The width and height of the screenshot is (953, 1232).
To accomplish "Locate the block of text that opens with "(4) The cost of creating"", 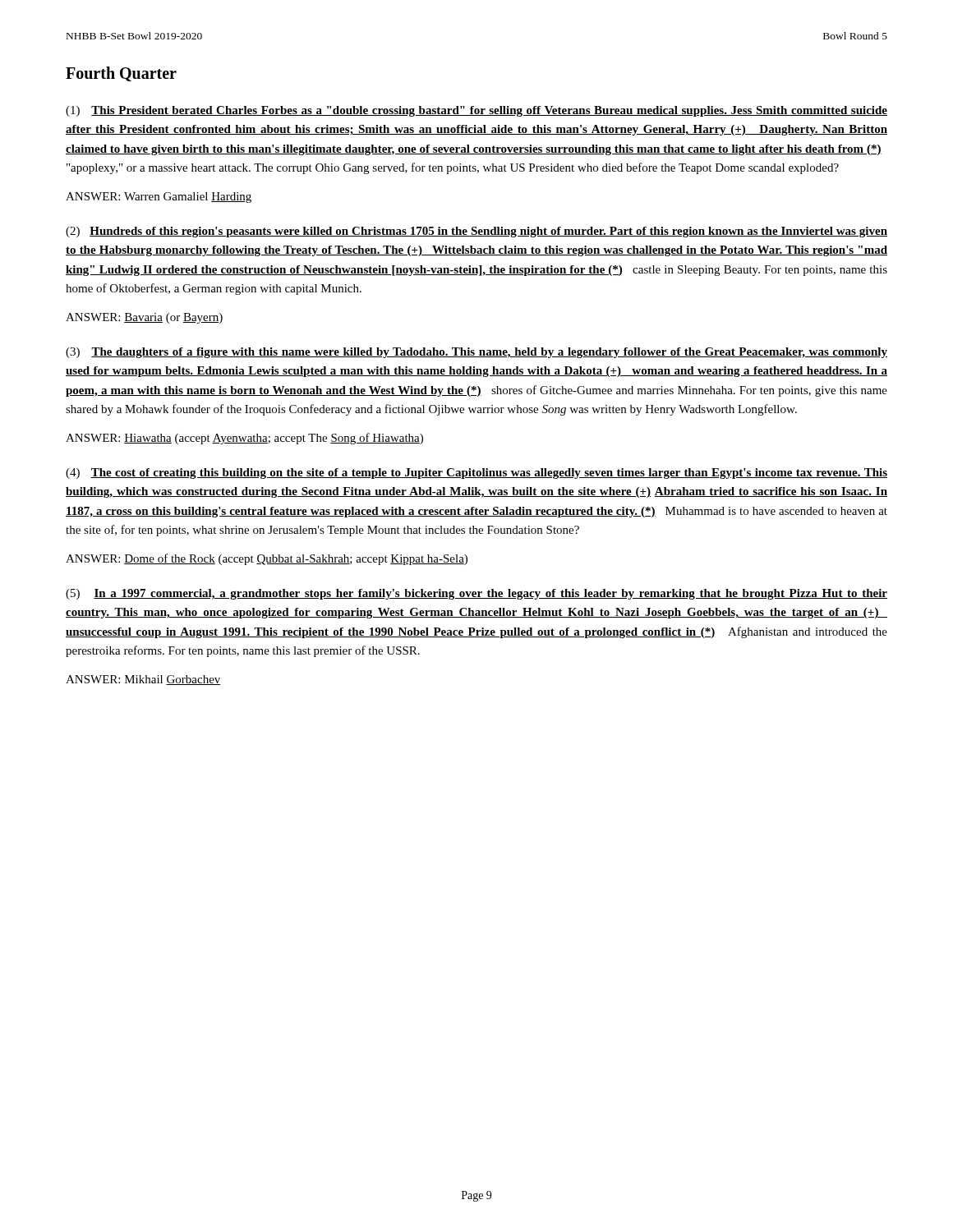I will pos(476,515).
